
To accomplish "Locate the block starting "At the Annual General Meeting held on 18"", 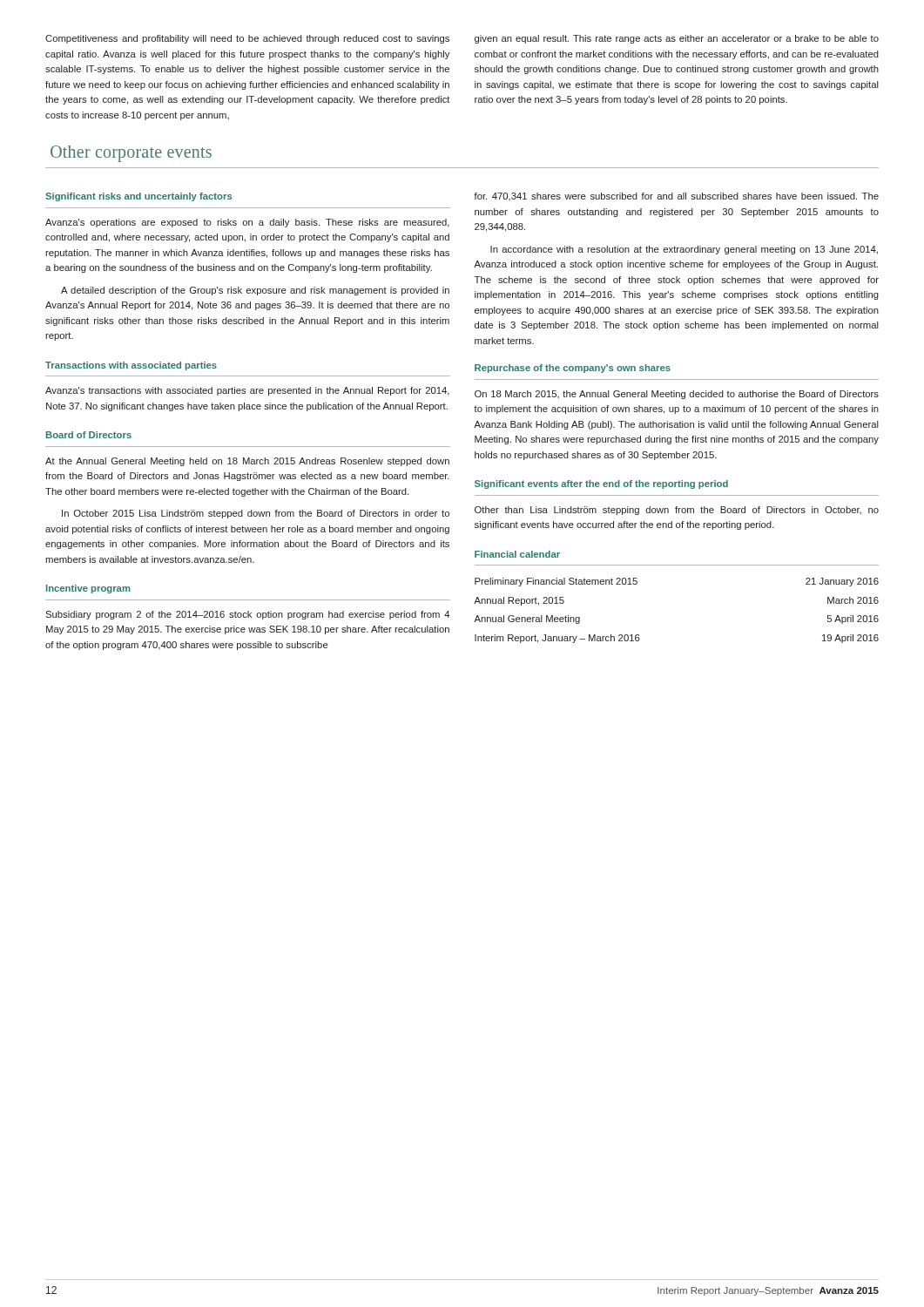I will click(x=248, y=476).
